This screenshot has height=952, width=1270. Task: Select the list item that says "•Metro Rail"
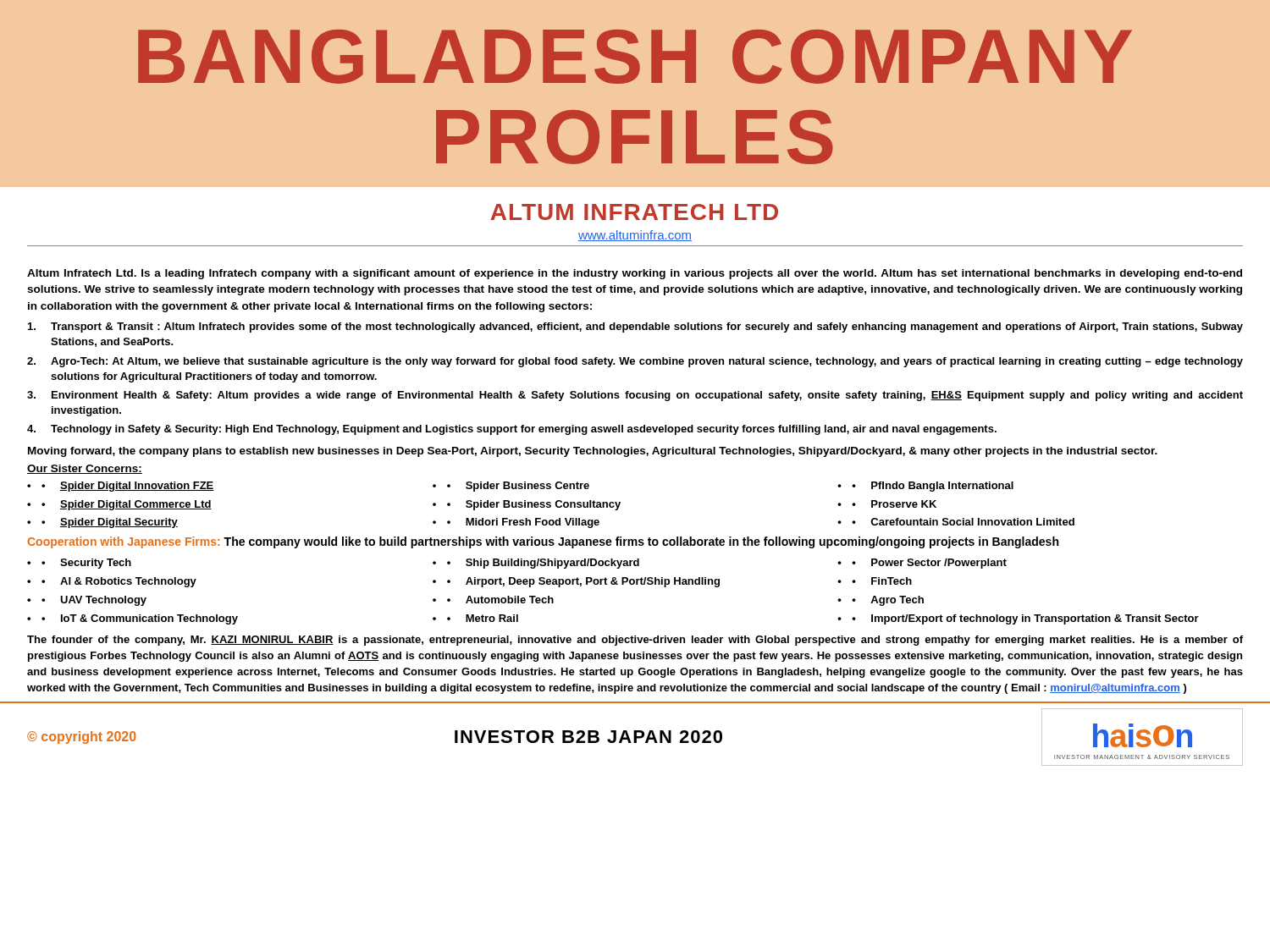tap(483, 619)
